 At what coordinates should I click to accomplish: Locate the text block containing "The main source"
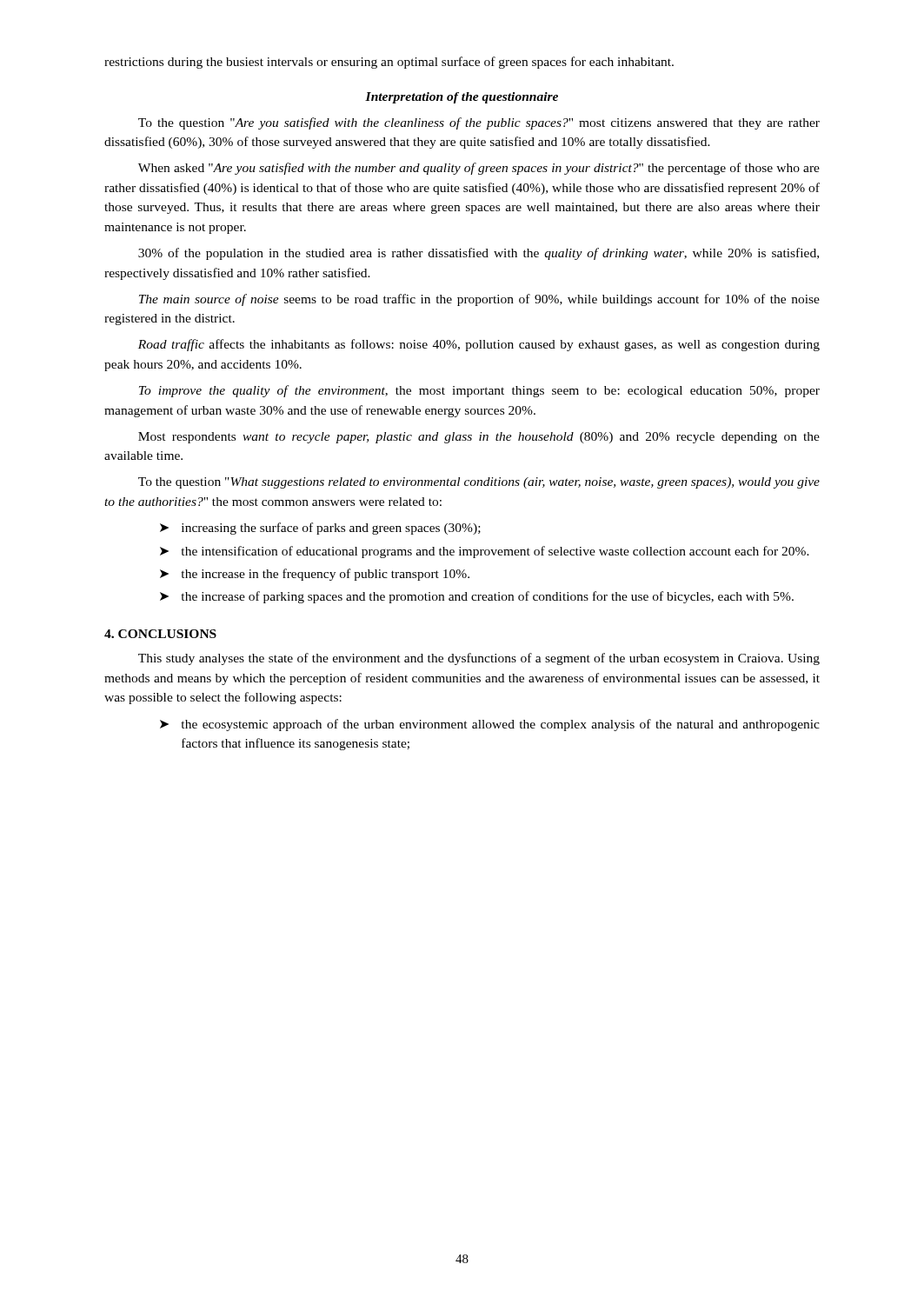(x=462, y=308)
